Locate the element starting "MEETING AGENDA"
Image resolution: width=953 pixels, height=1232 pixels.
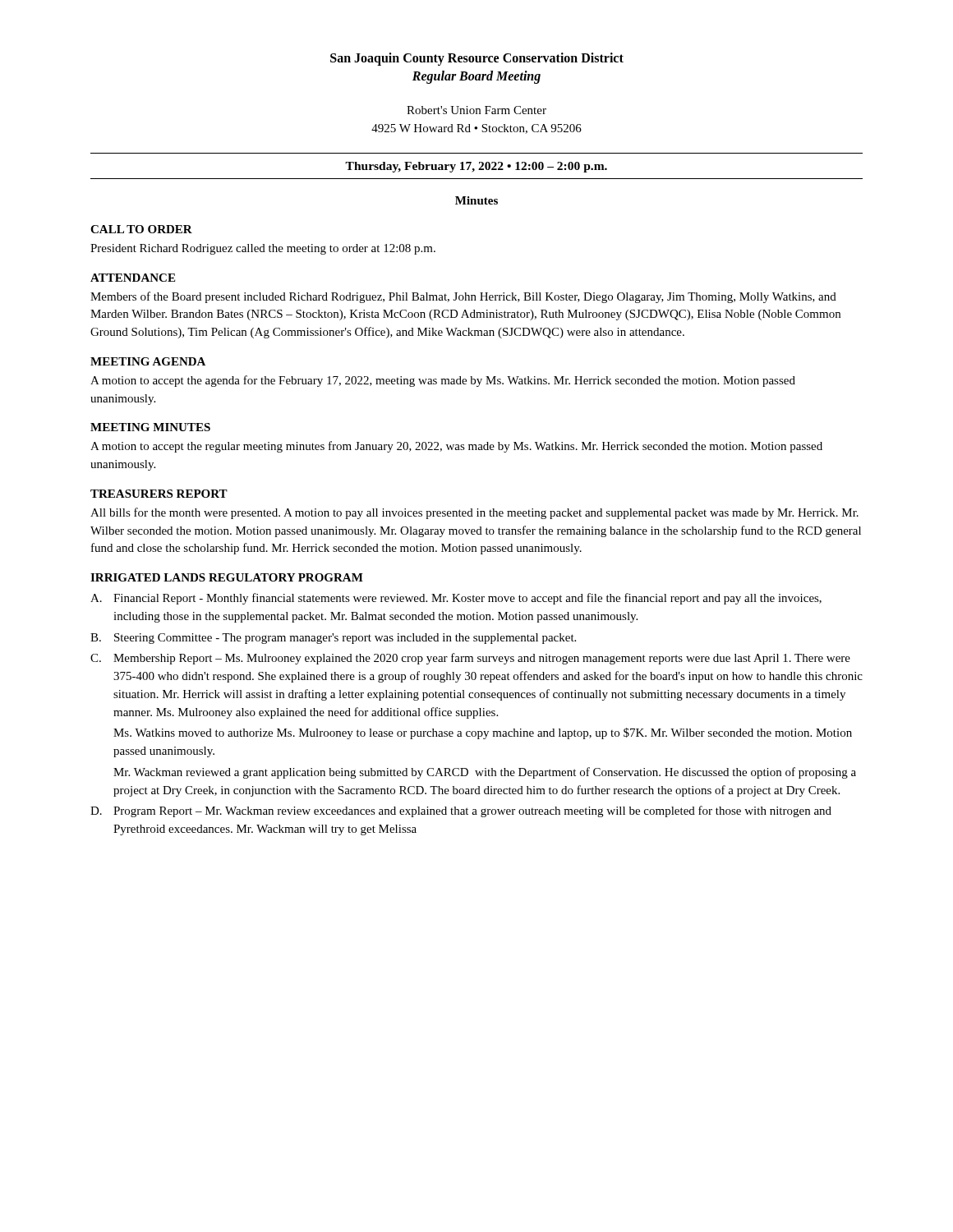point(148,361)
